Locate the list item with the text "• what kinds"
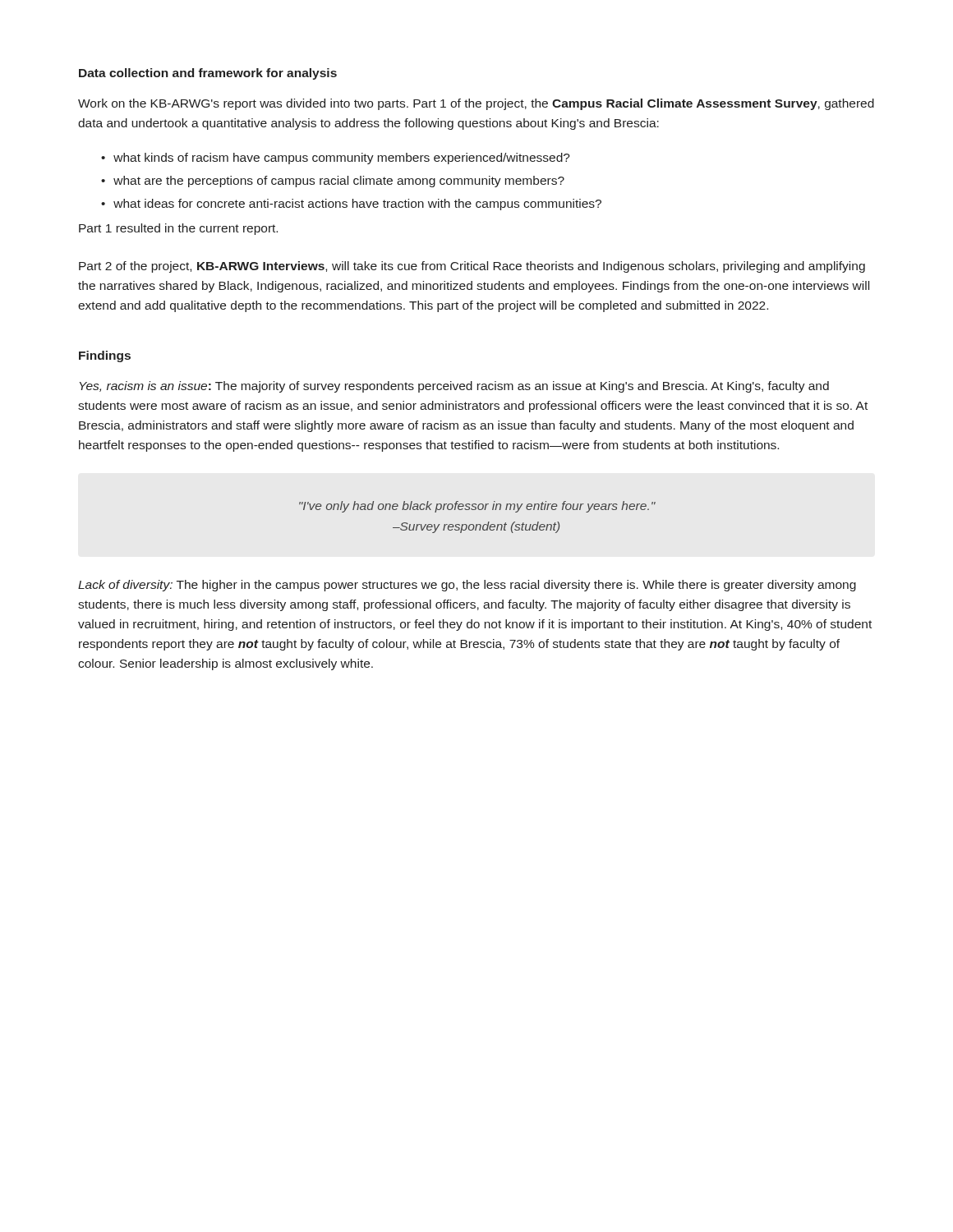This screenshot has width=953, height=1232. (x=336, y=158)
